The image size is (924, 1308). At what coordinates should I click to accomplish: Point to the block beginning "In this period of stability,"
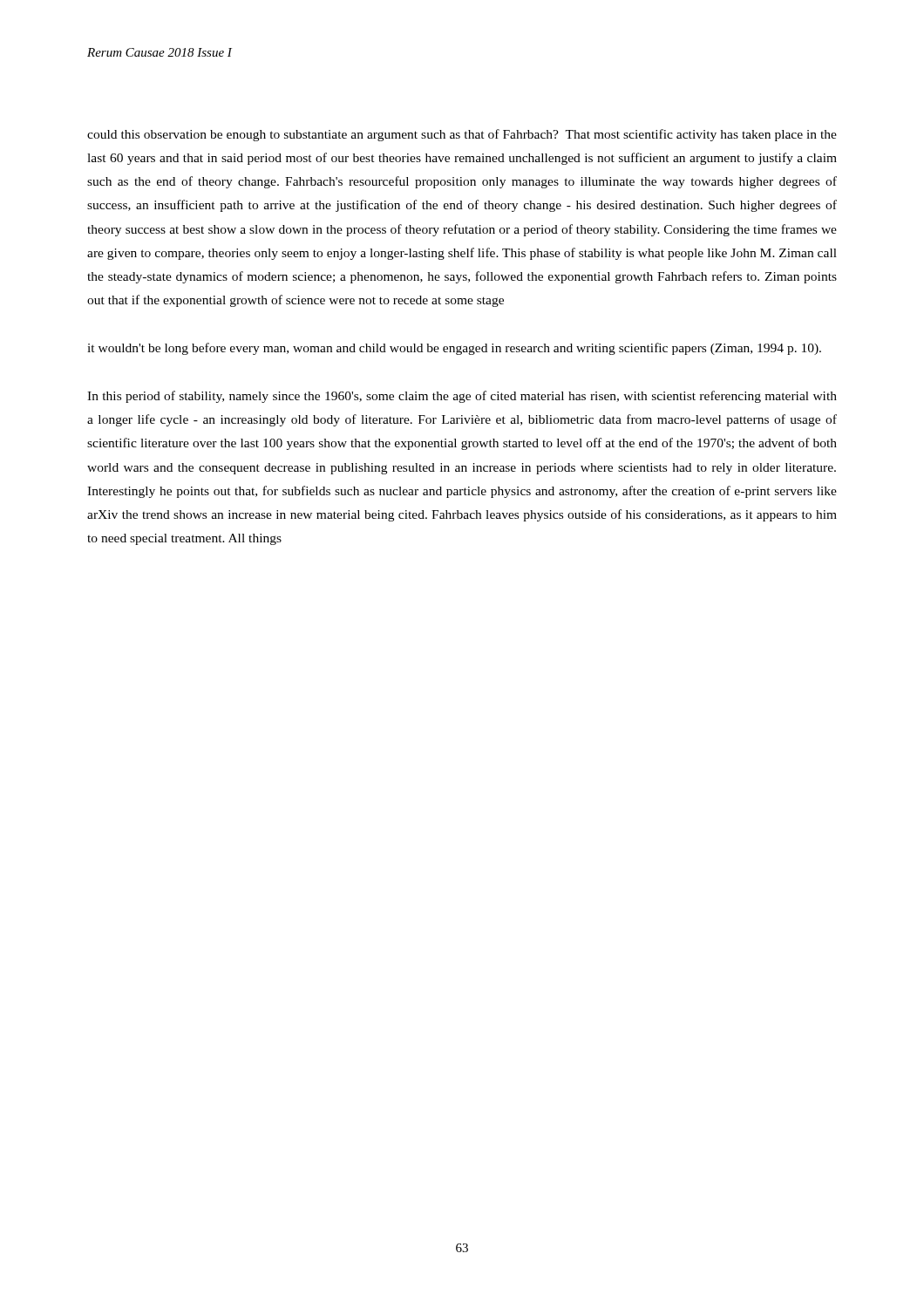pos(462,467)
